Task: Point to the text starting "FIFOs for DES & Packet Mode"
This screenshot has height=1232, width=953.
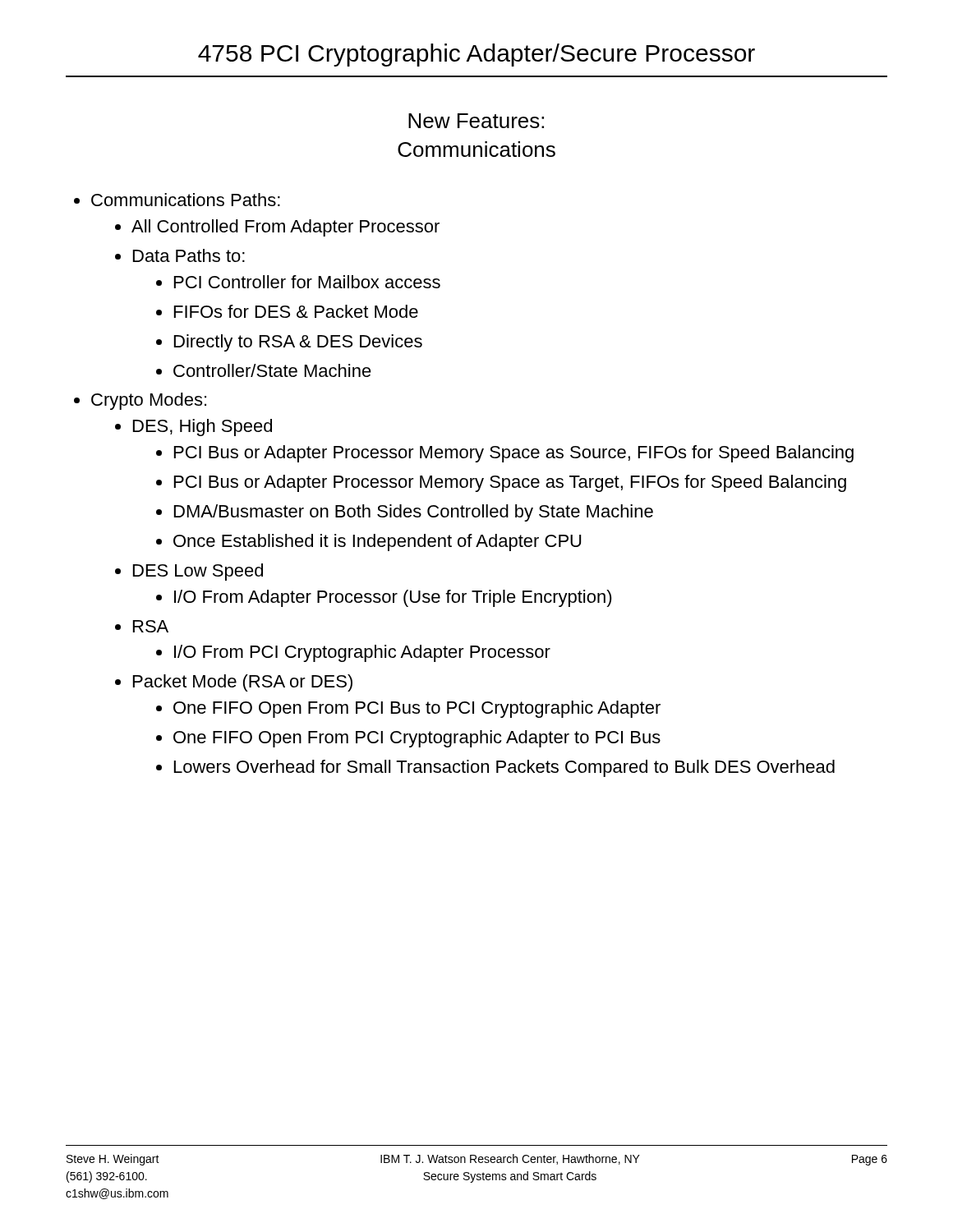Action: pos(296,312)
